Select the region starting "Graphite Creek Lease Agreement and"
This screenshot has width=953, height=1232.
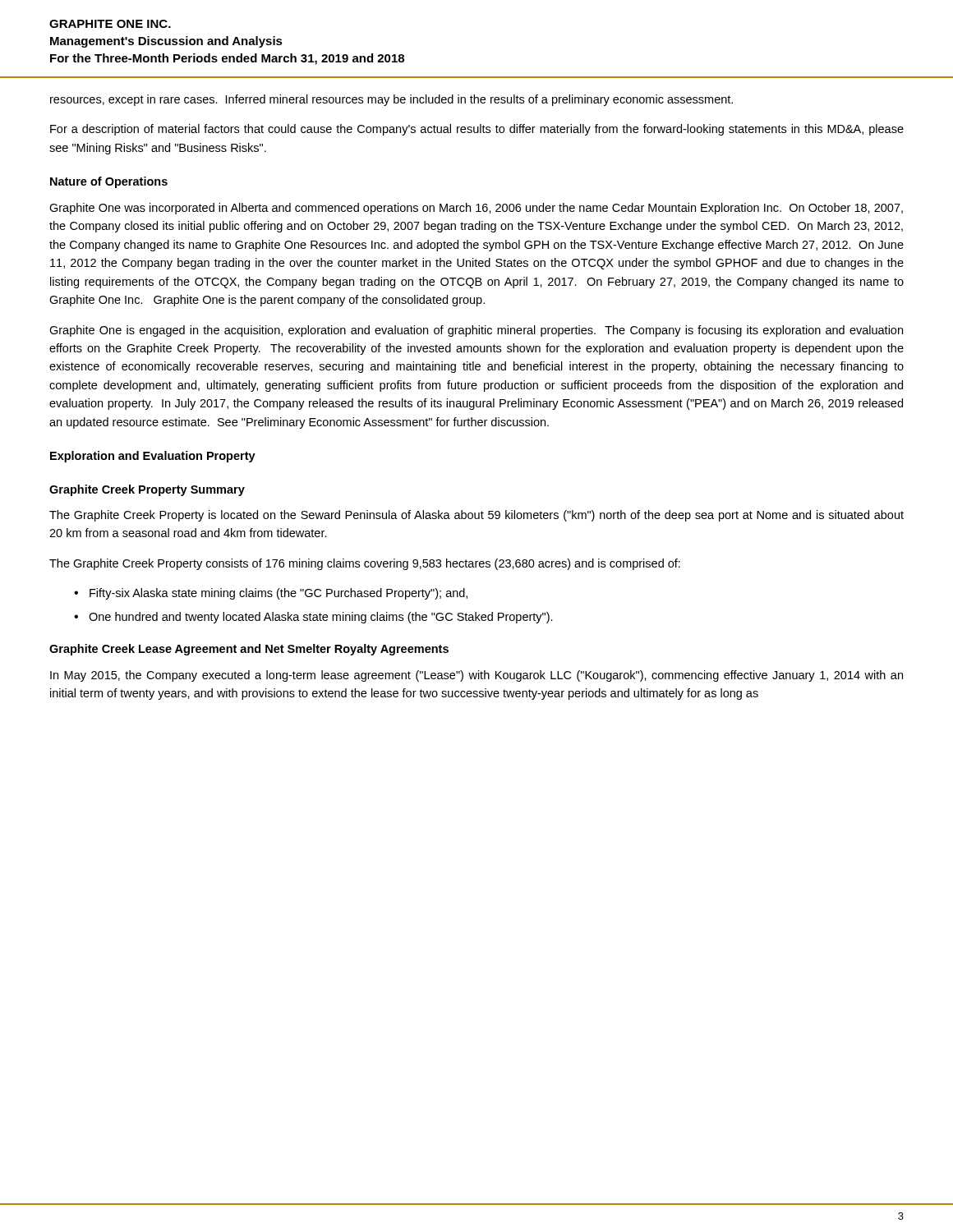click(249, 649)
